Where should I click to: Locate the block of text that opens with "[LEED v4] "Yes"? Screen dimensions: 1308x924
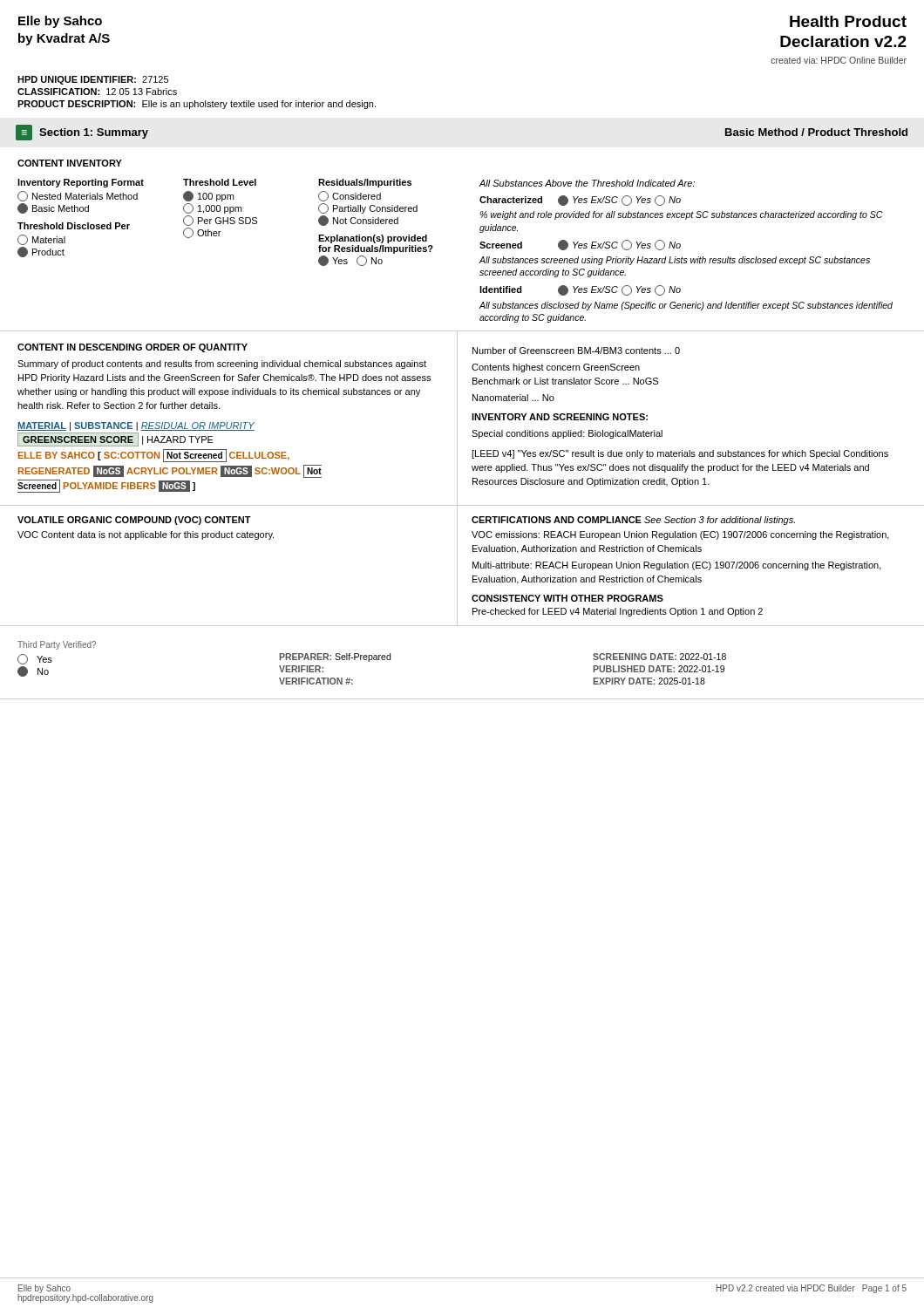pyautogui.click(x=680, y=467)
